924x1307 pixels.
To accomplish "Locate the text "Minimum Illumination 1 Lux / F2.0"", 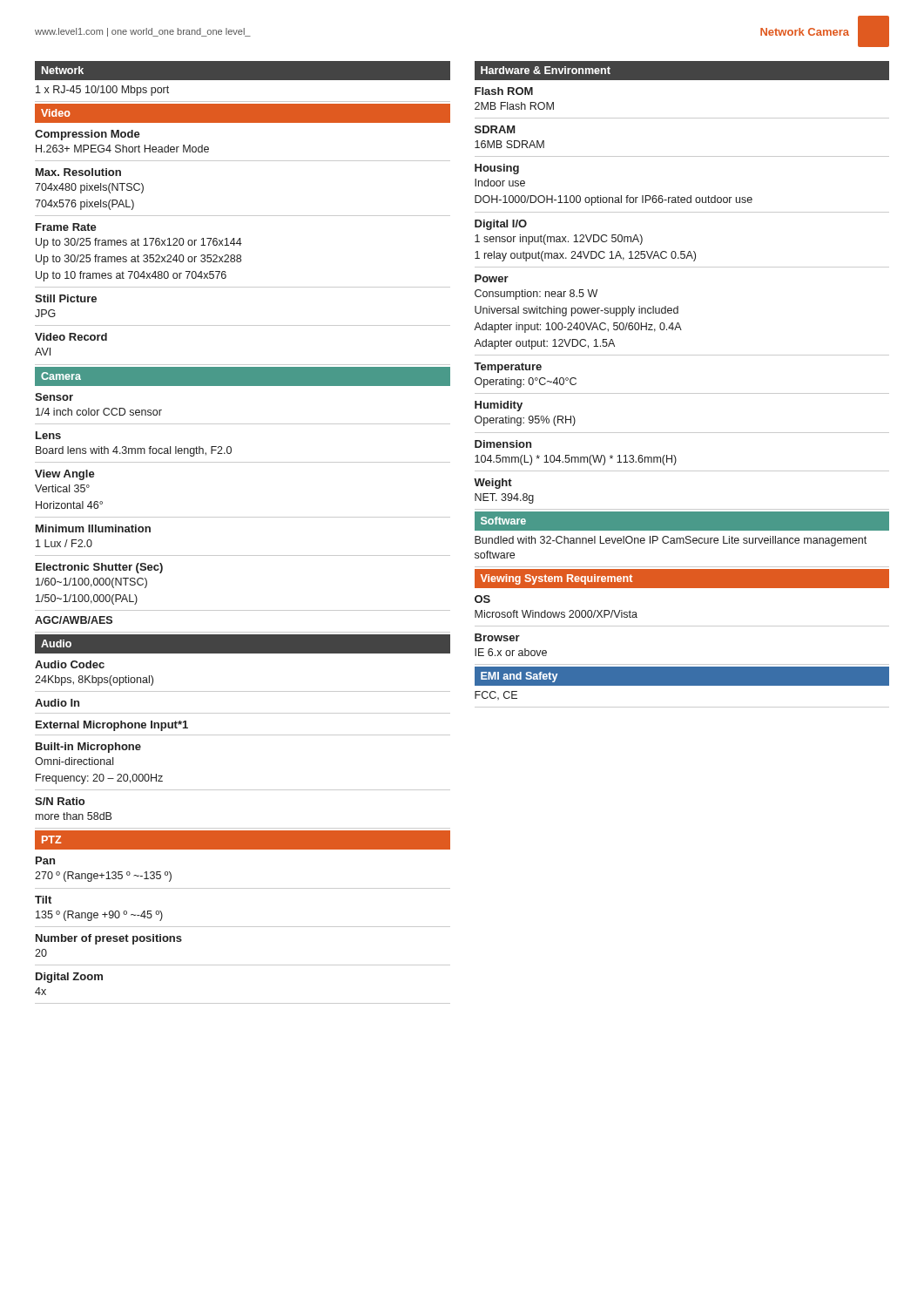I will point(93,528).
